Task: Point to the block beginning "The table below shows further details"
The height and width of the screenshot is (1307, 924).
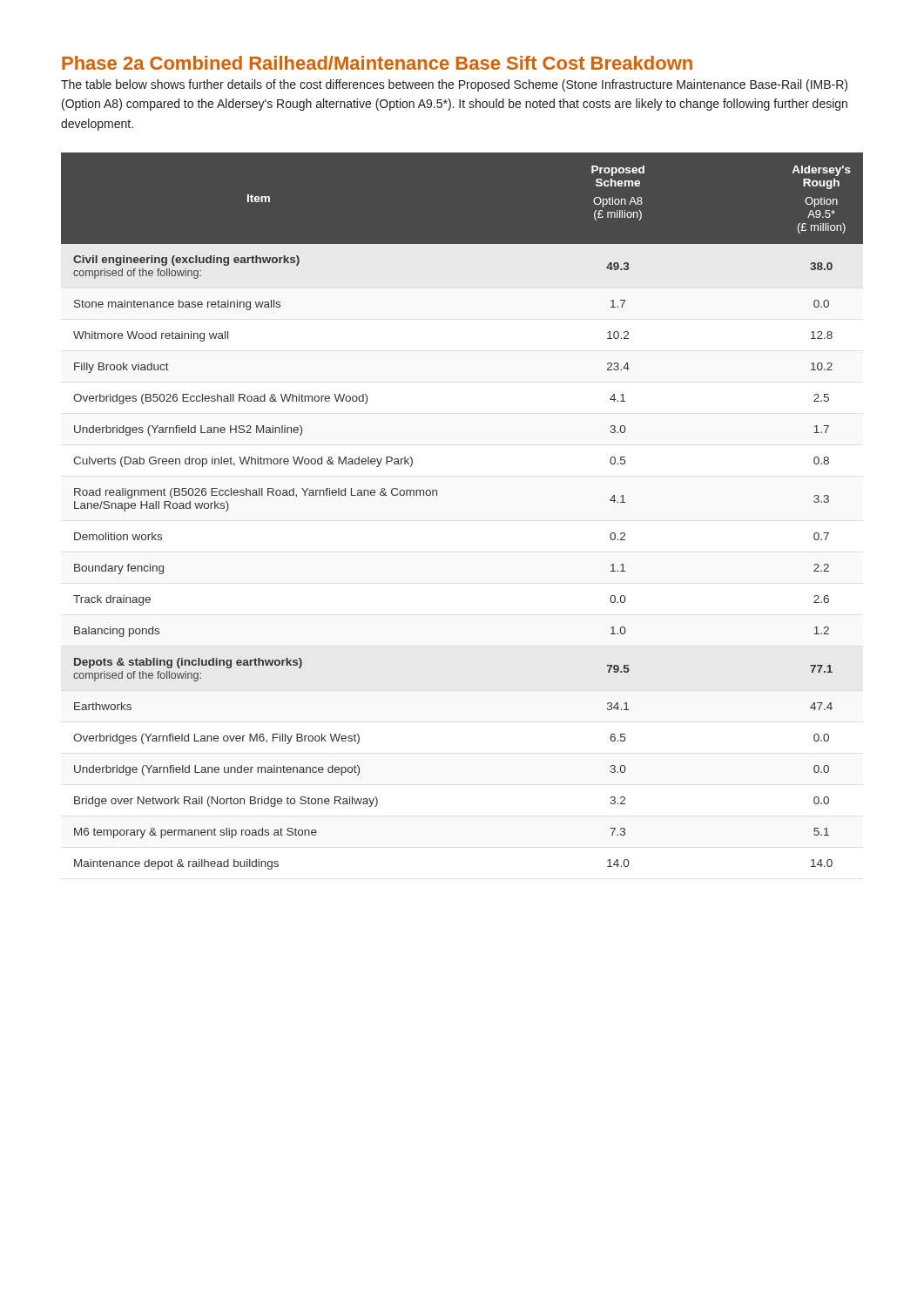Action: point(455,104)
